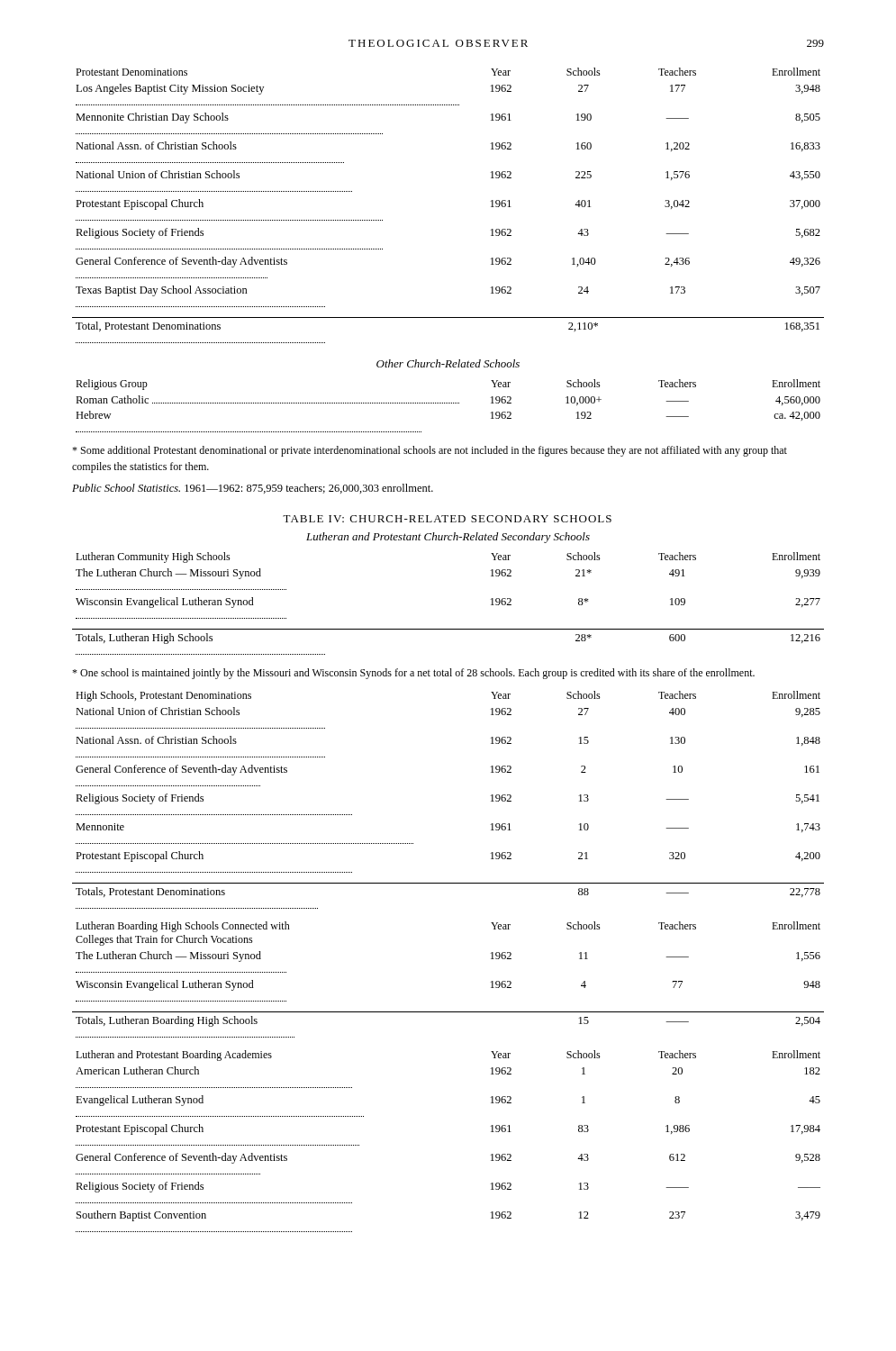The image size is (896, 1351).
Task: Select the text block that reads "Public School Statistics. 1961—1962: 875,959 teachers;"
Action: tap(253, 488)
